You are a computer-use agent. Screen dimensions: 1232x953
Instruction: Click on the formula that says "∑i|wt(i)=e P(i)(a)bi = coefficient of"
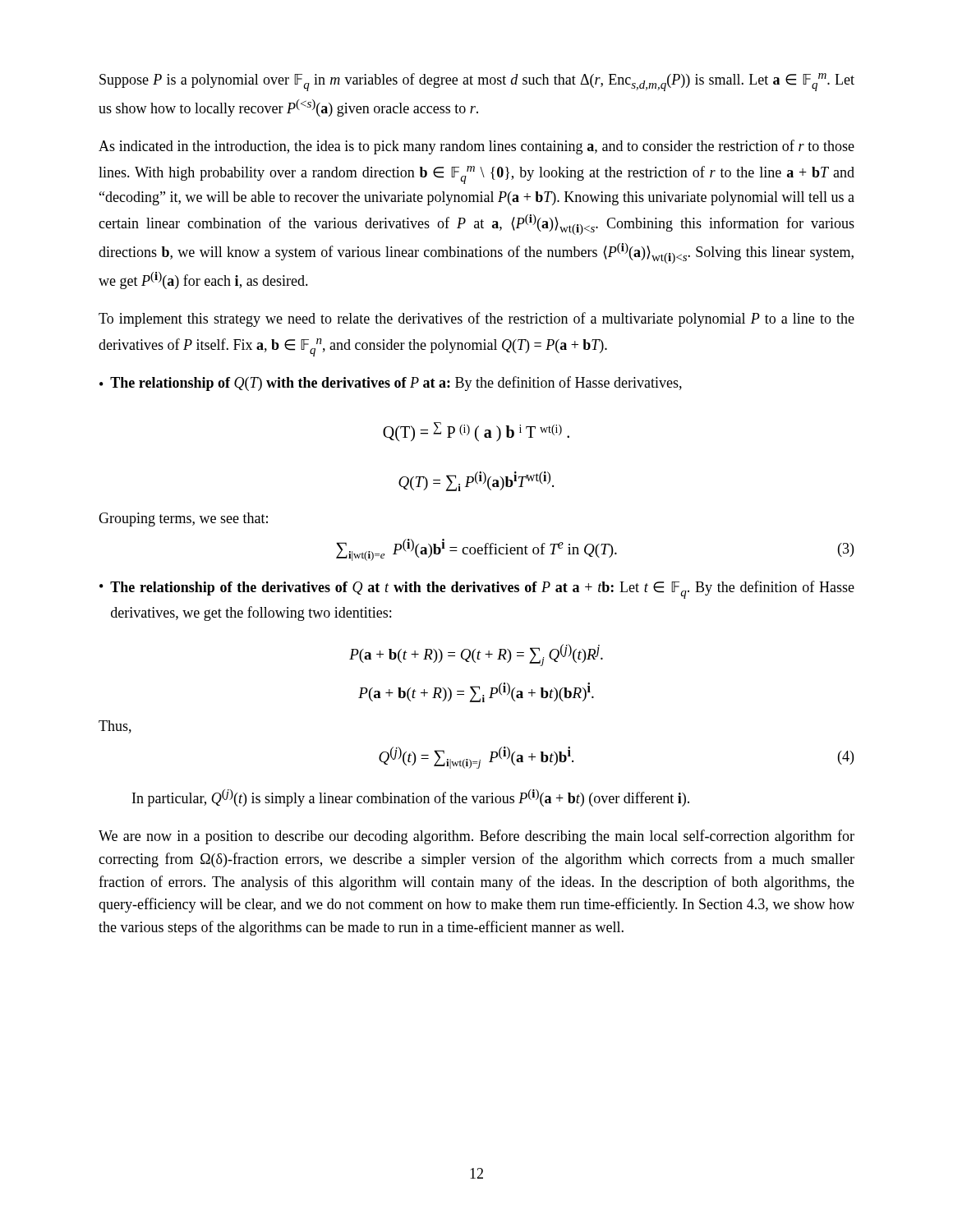tap(476, 549)
